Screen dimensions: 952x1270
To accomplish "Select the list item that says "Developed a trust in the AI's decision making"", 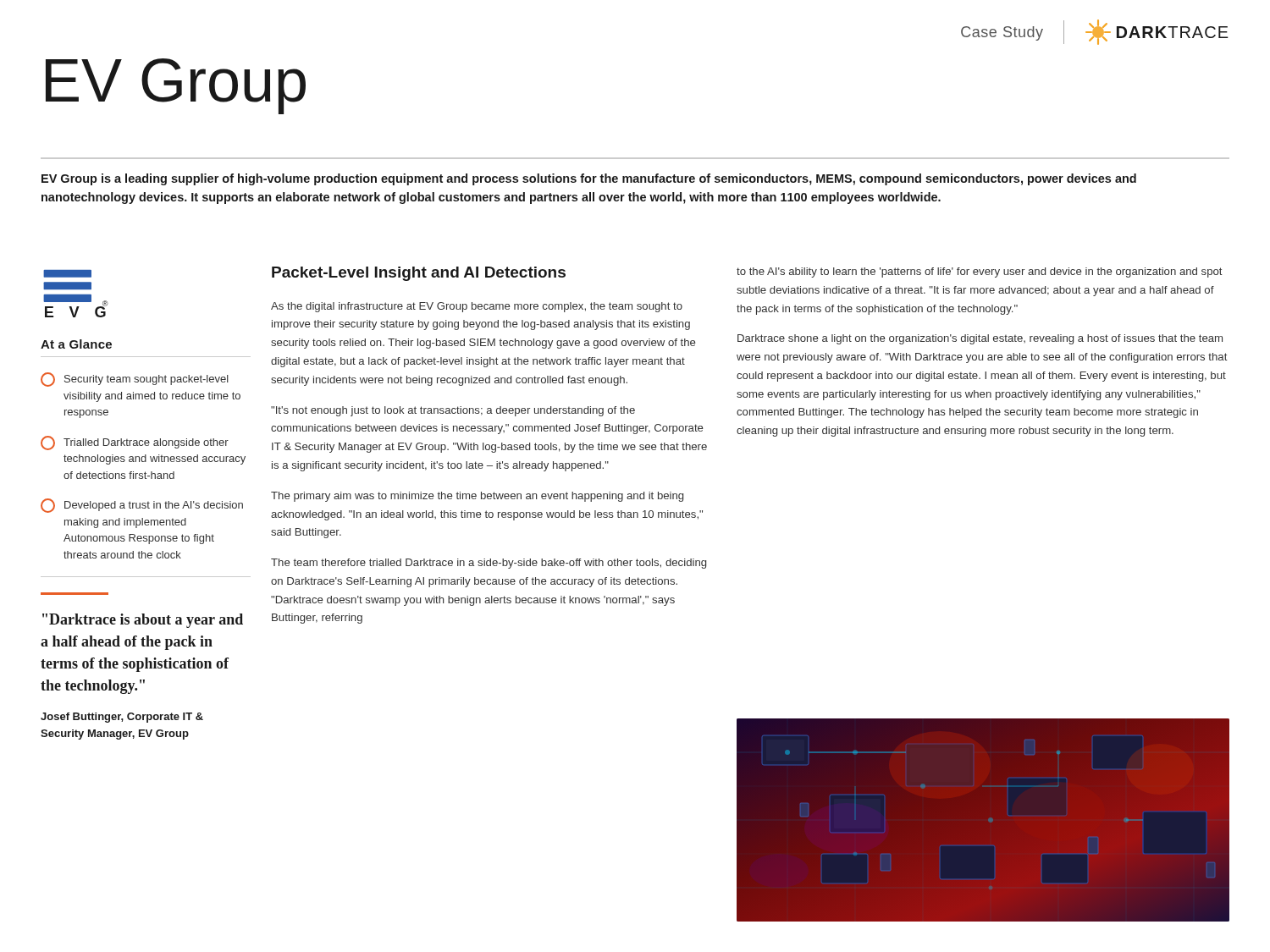I will pyautogui.click(x=146, y=530).
